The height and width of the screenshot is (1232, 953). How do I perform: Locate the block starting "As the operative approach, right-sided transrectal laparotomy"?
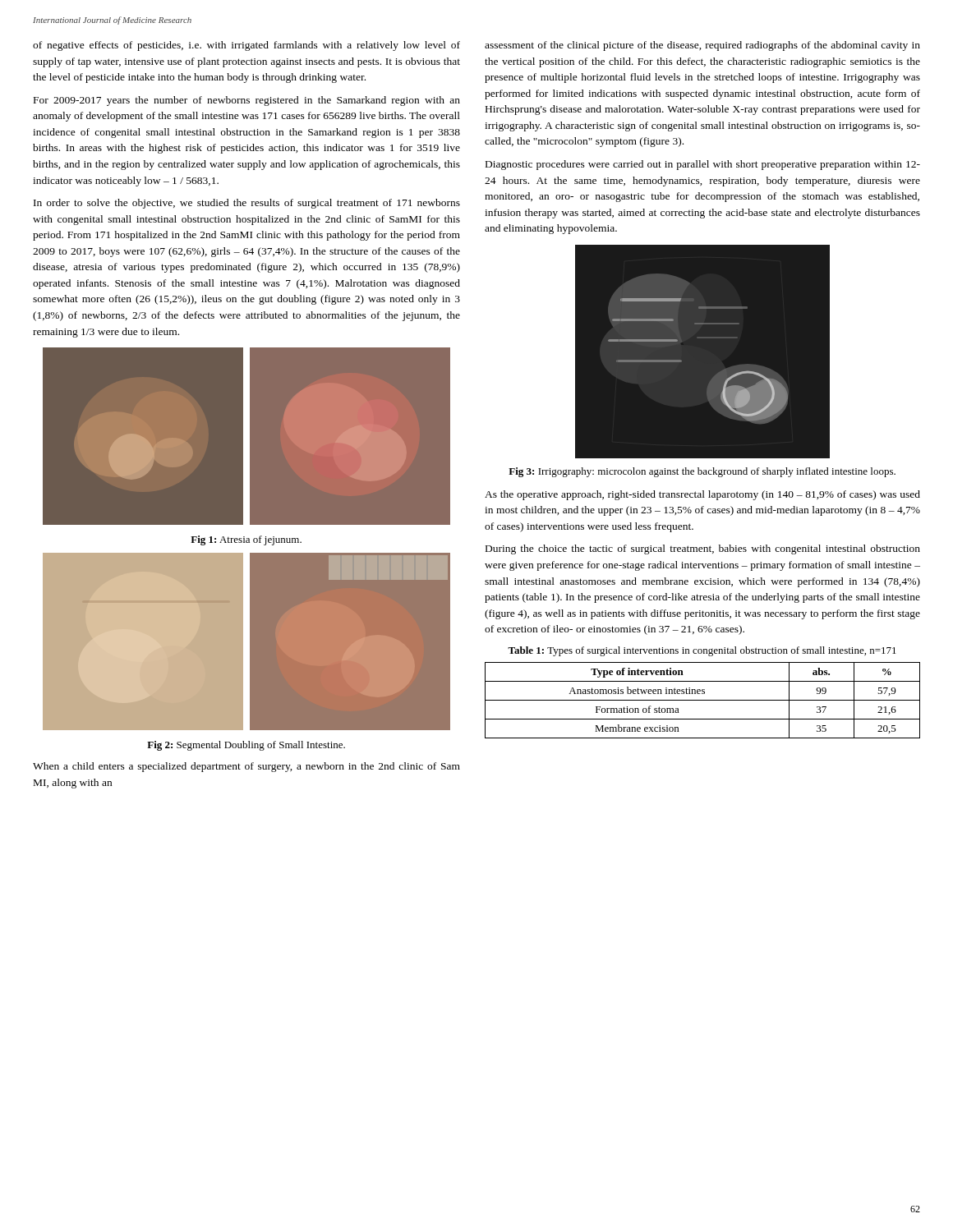pyautogui.click(x=702, y=510)
